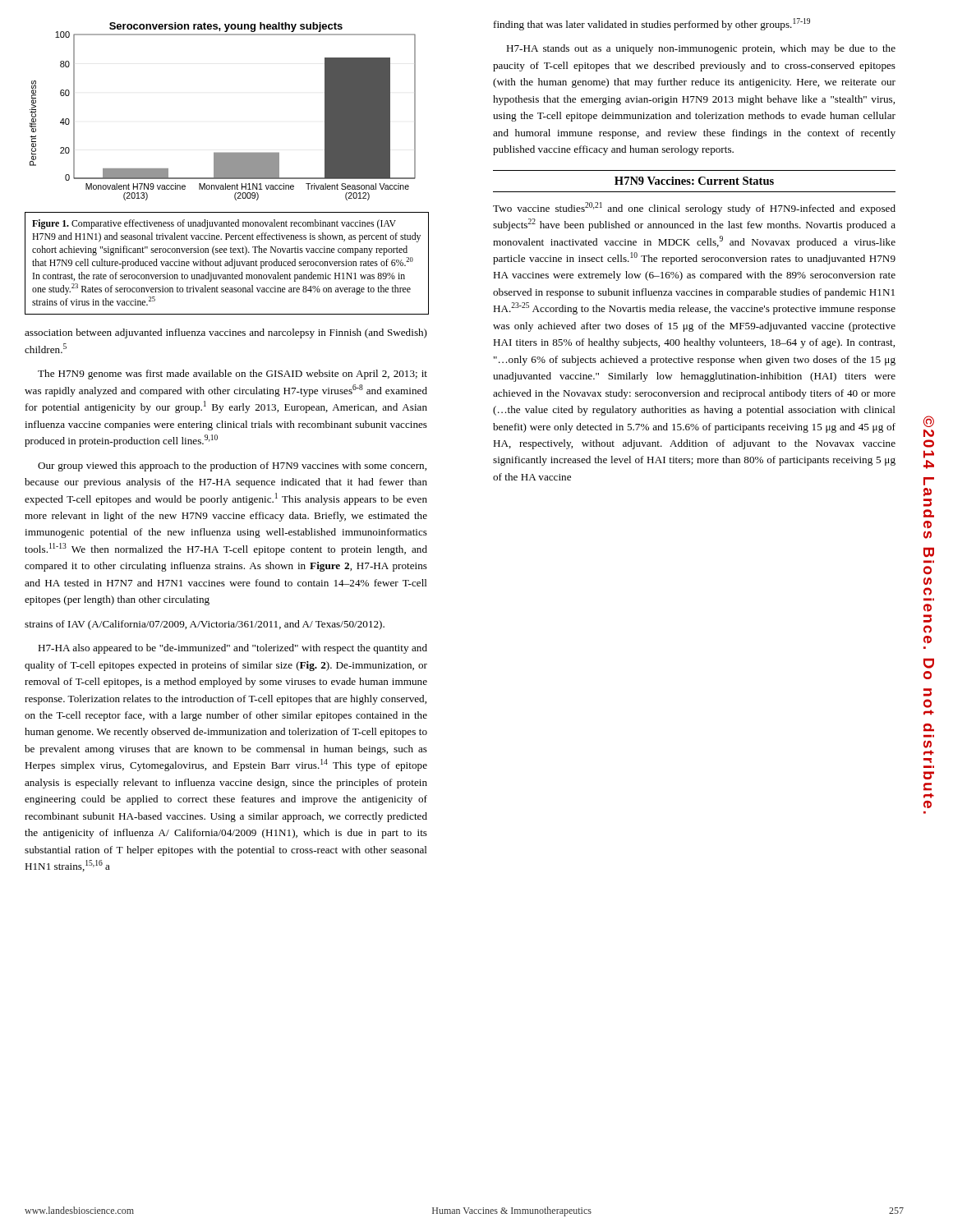Viewport: 953px width, 1232px height.
Task: Locate the element starting "Figure 1. Comparative effectiveness of unadjuvanted monovalent"
Action: coord(227,263)
